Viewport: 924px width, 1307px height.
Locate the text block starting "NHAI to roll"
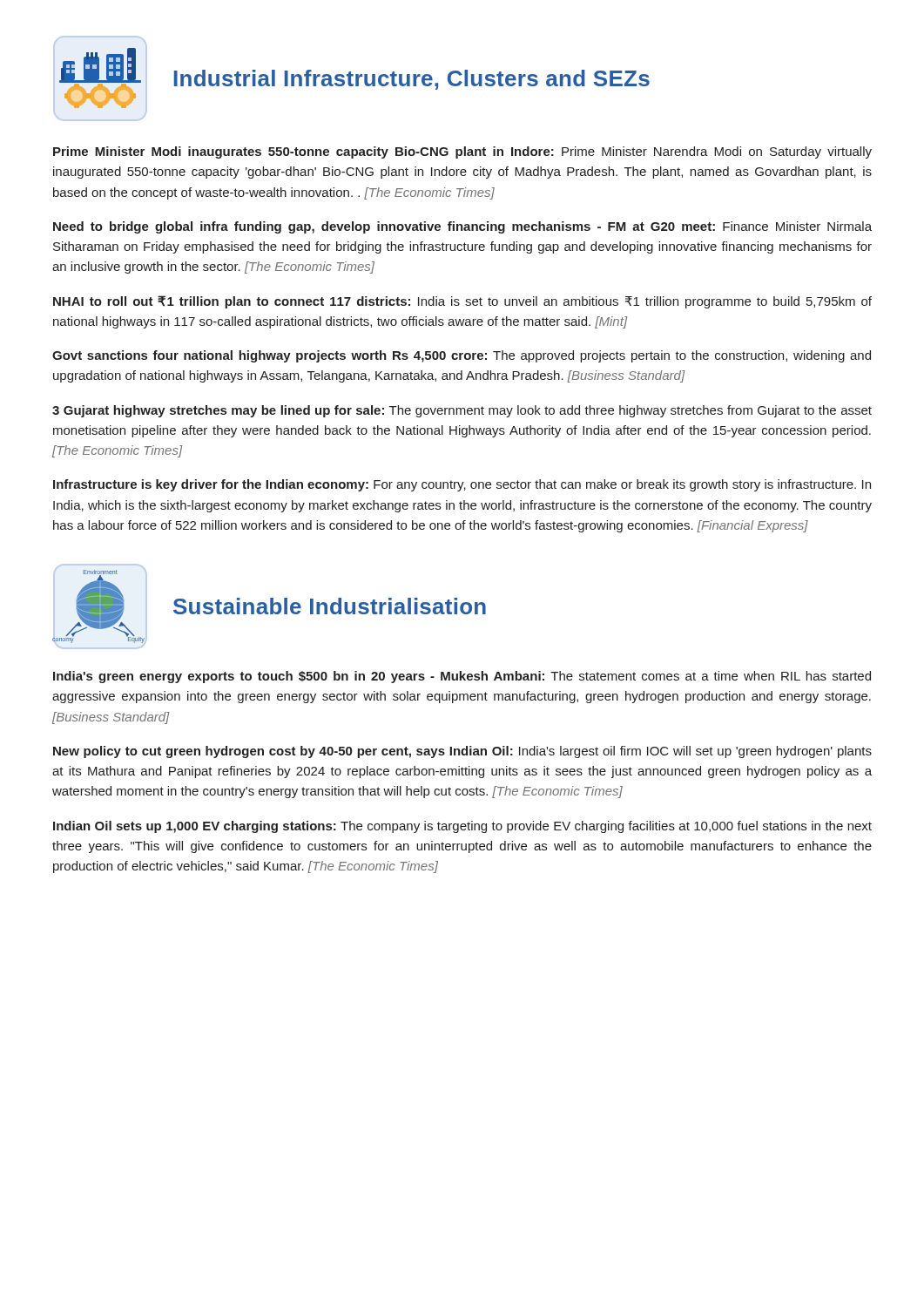(x=462, y=311)
